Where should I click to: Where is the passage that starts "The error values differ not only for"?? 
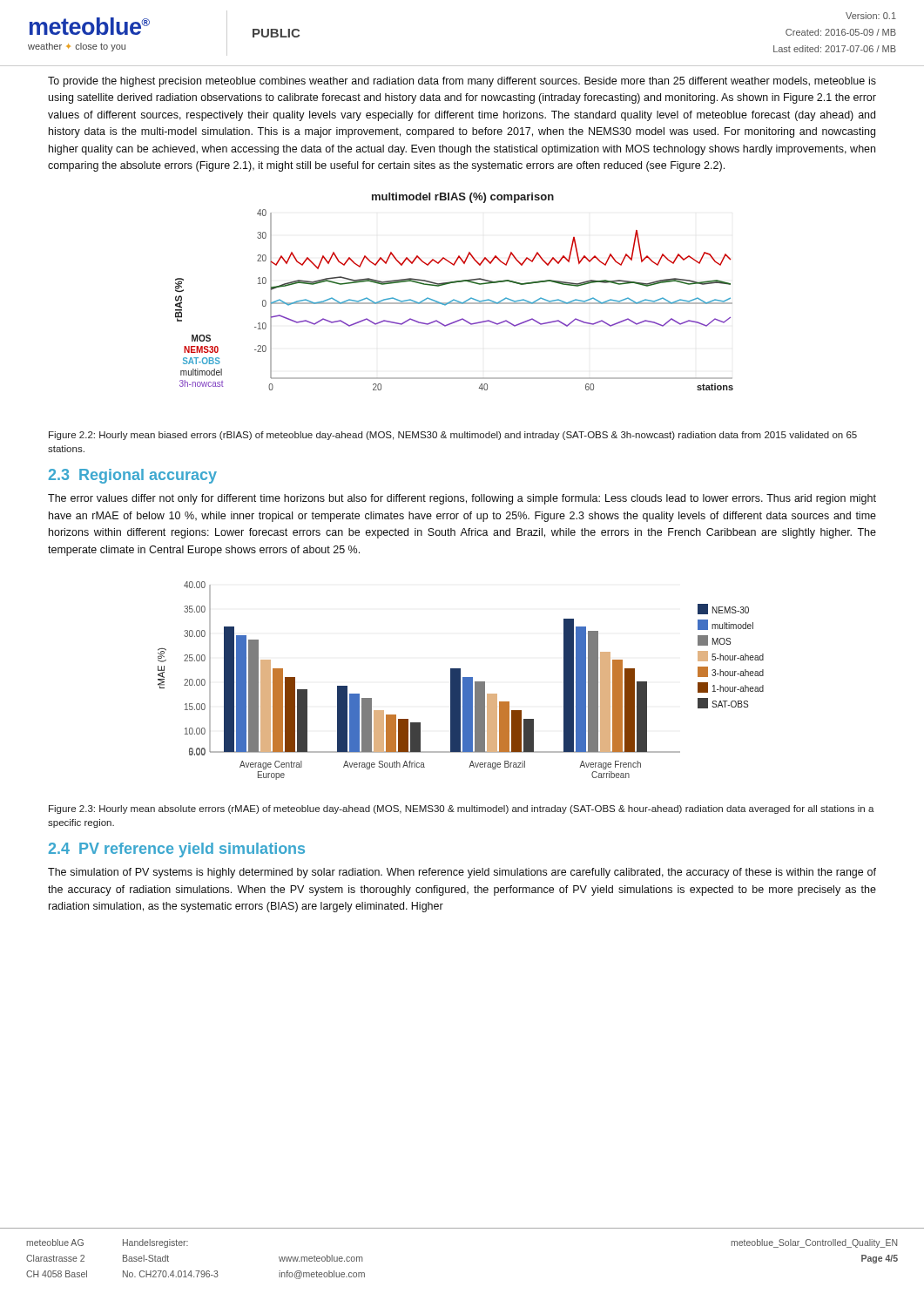click(x=462, y=524)
